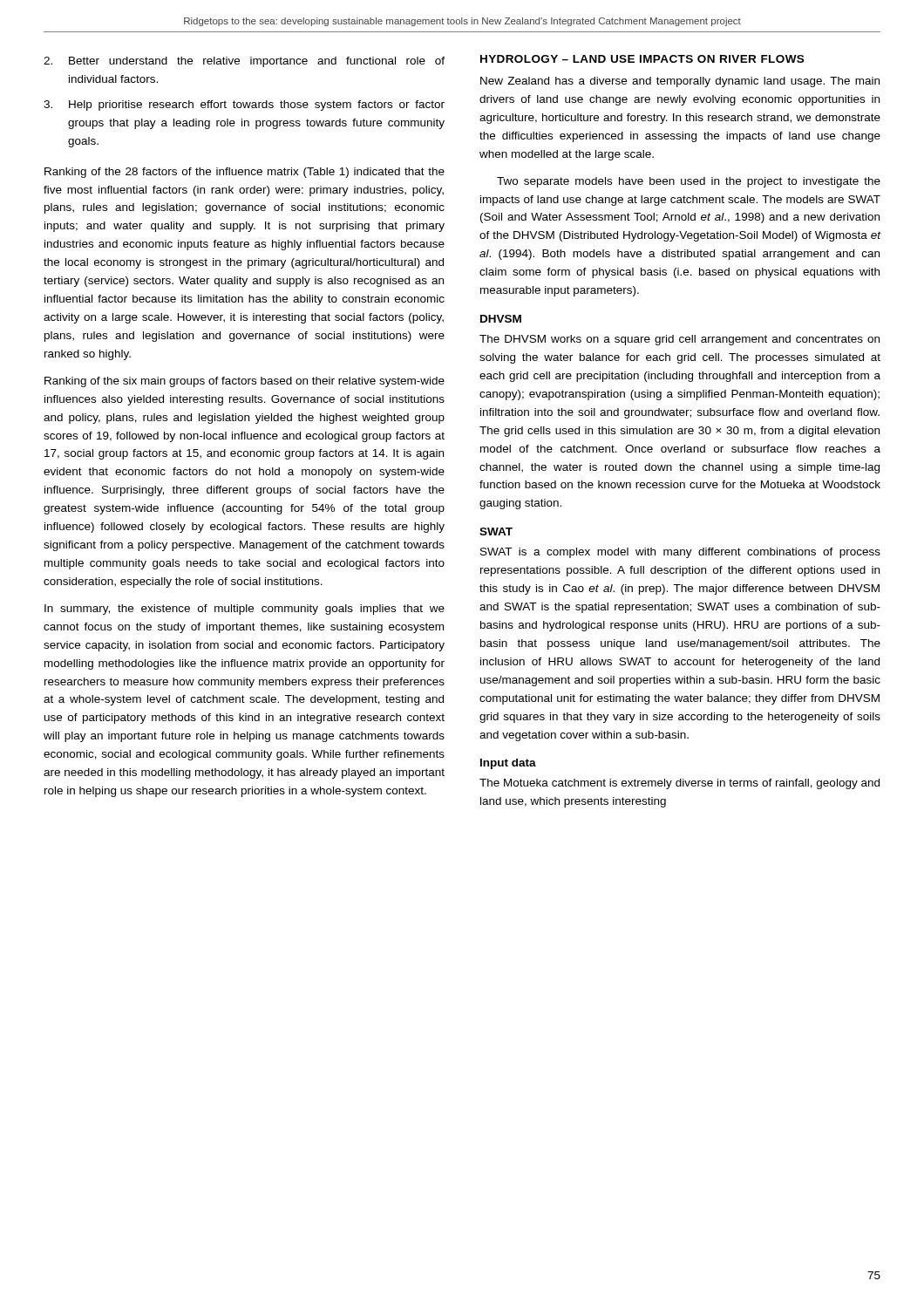Locate the list item that says "2. Better understand"
Screen dimensions: 1308x924
(x=244, y=71)
